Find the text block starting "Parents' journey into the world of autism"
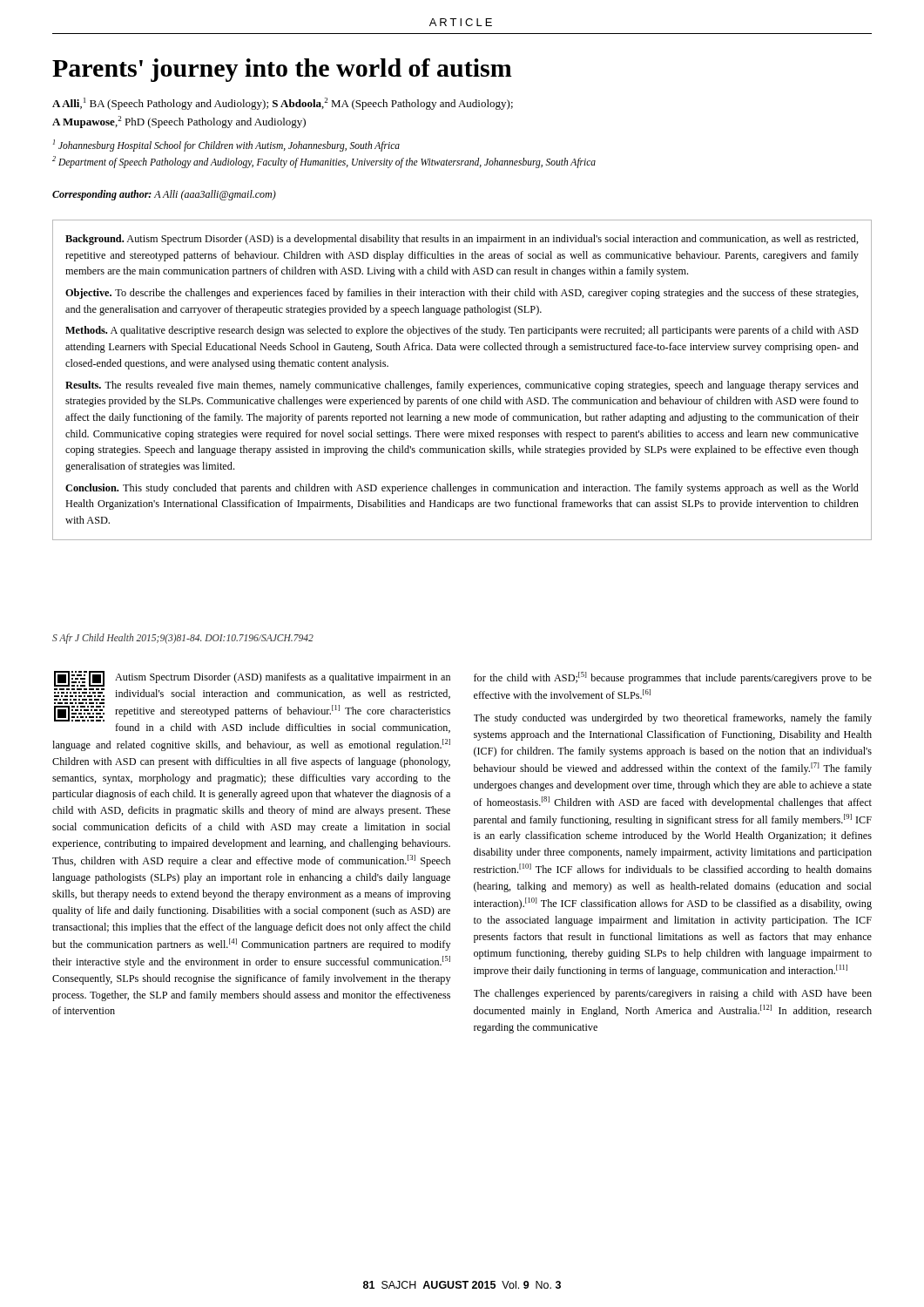 click(462, 68)
